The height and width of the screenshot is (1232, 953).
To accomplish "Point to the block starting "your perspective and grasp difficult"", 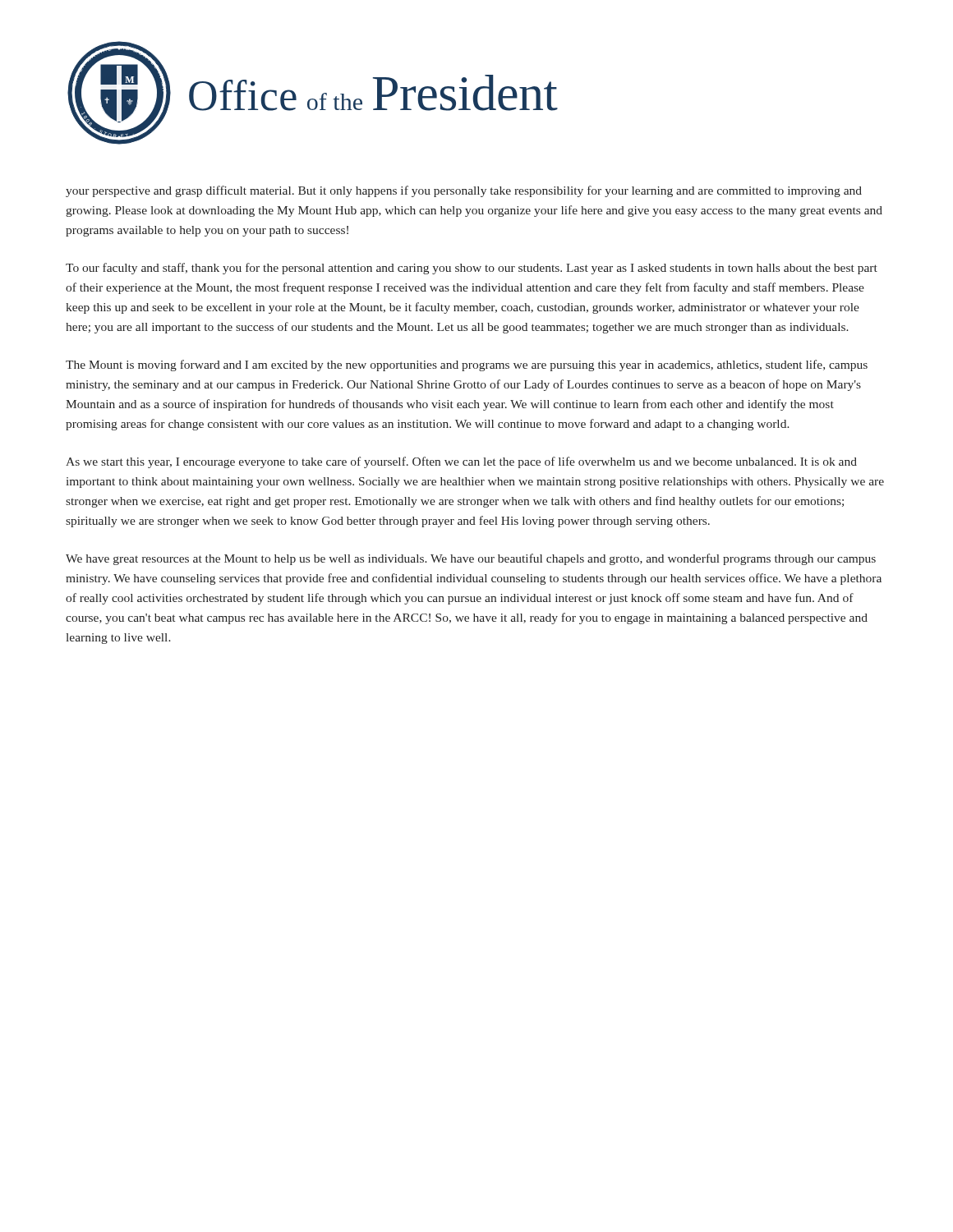I will pos(474,210).
